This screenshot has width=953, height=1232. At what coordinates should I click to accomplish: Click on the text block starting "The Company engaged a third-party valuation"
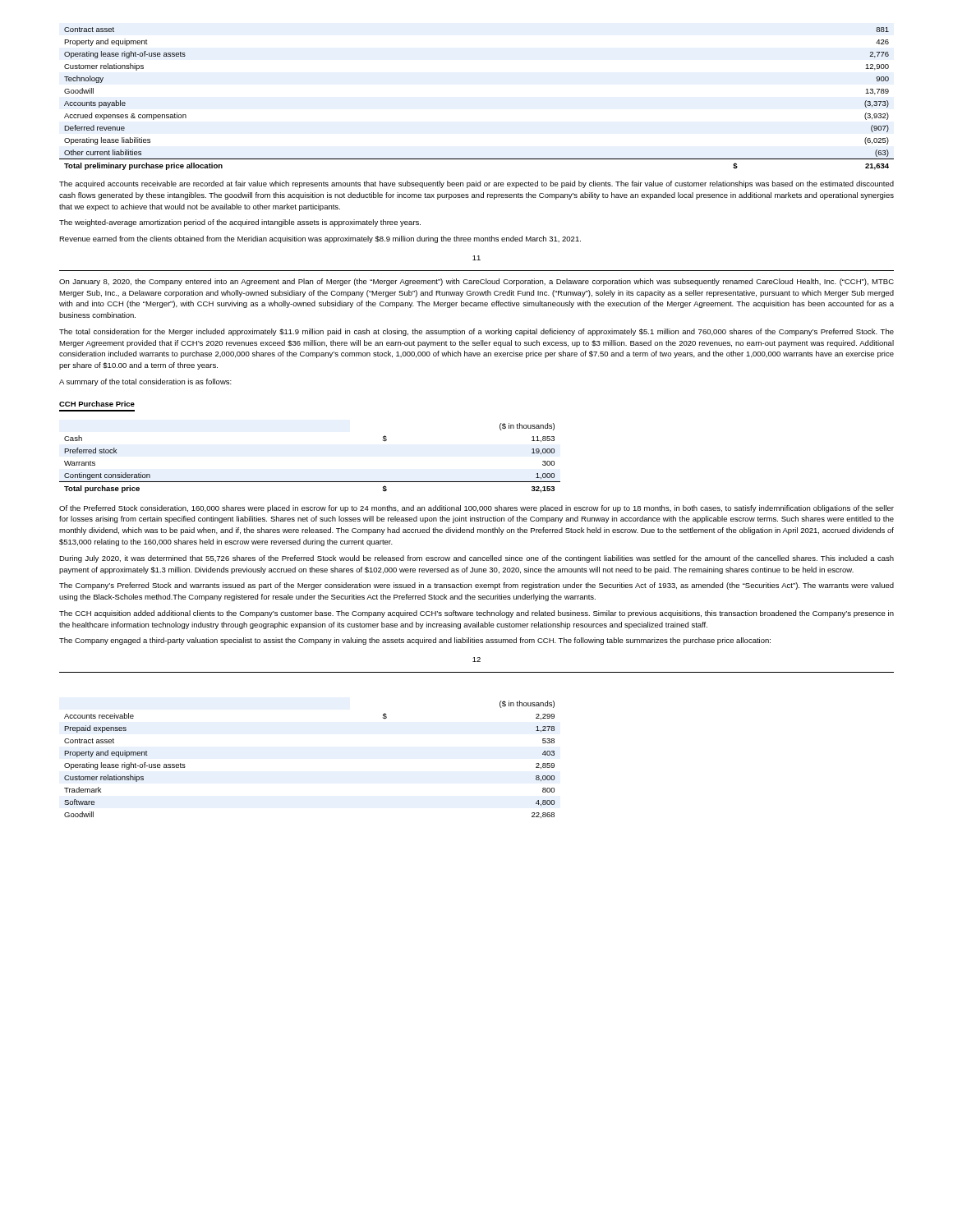point(415,641)
